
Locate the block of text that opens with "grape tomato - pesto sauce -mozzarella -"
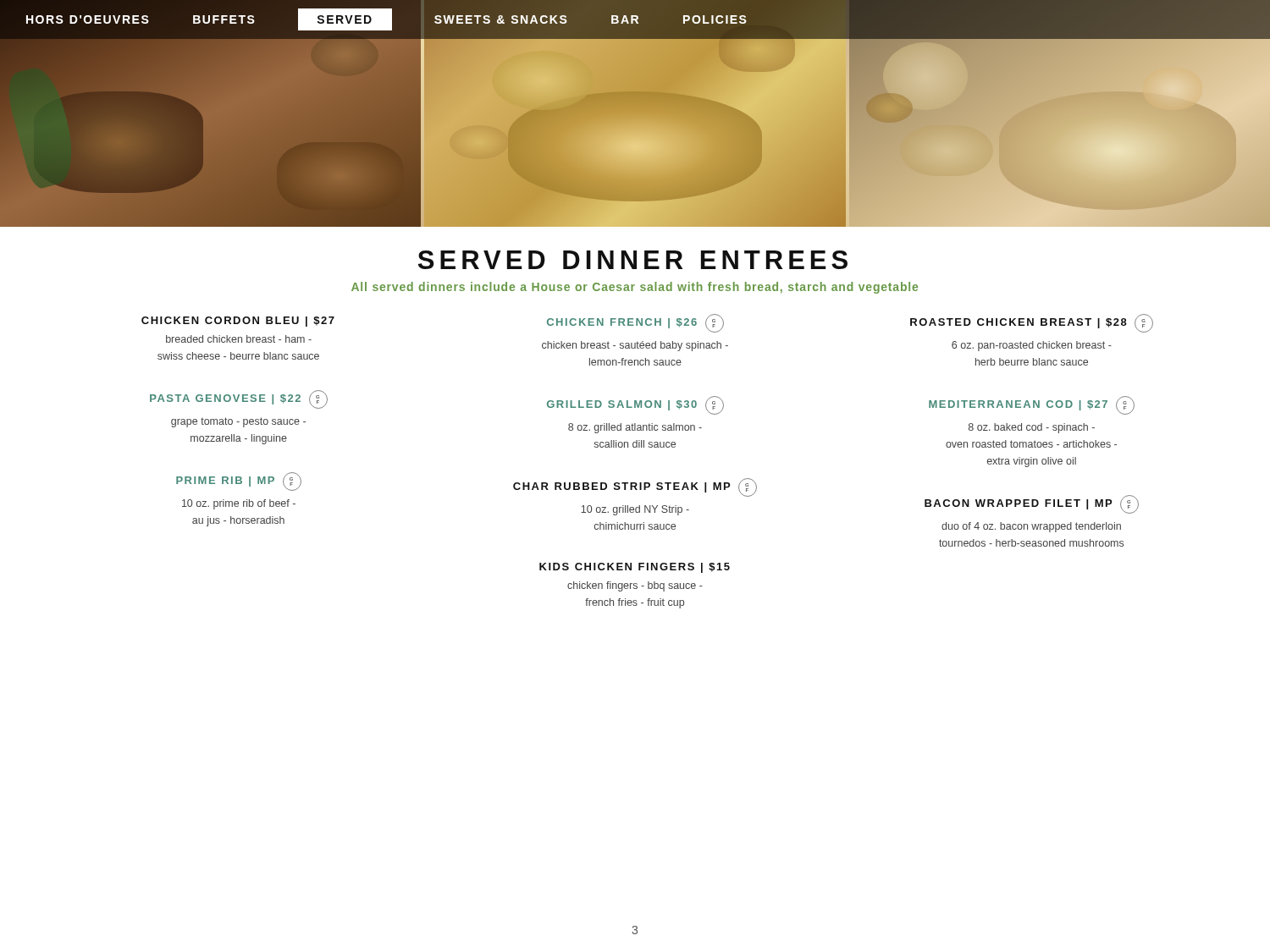pyautogui.click(x=238, y=430)
